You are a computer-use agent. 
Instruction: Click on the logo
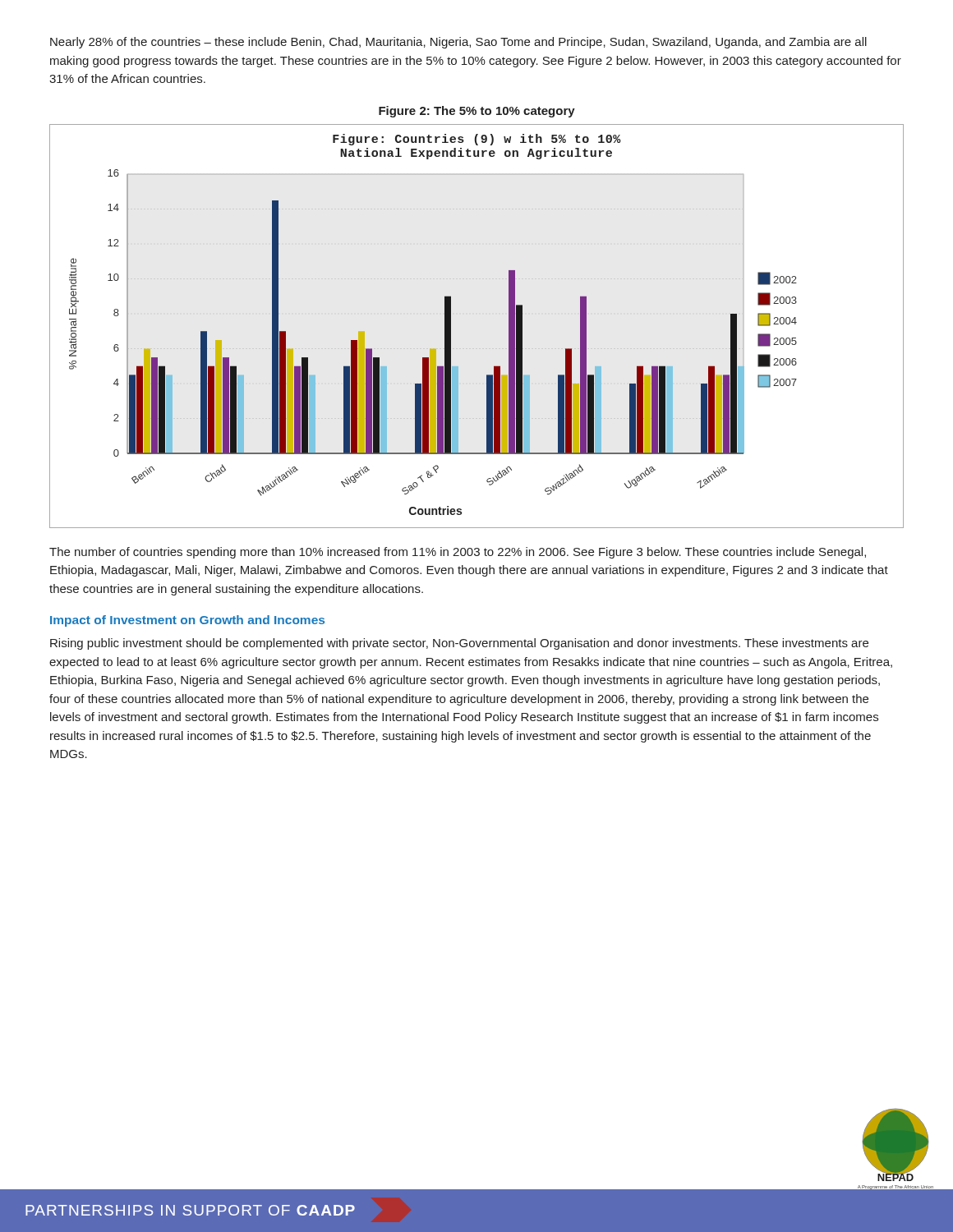896,1148
